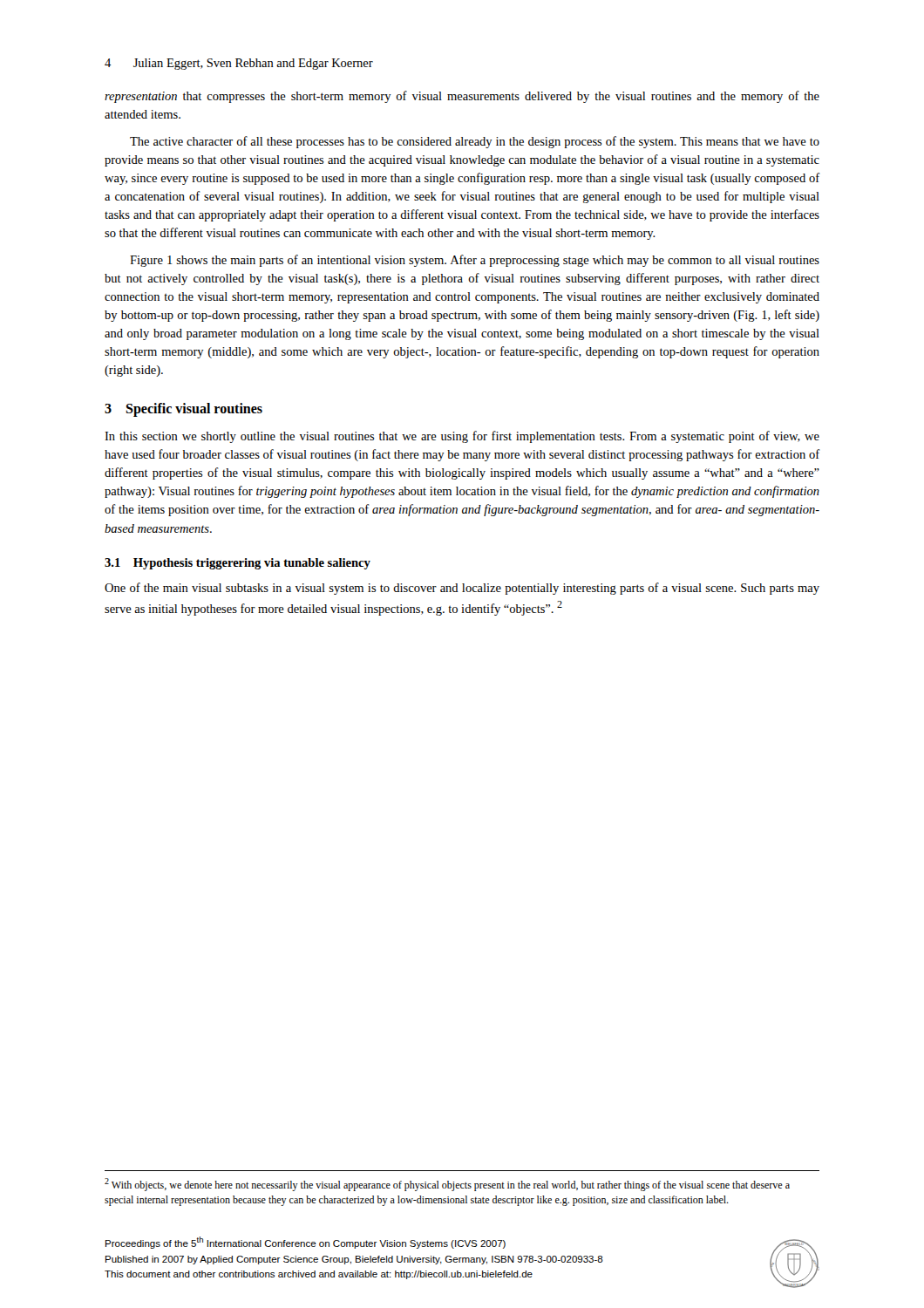
Task: Navigate to the region starting "3 Specific visual routines"
Action: (x=184, y=409)
